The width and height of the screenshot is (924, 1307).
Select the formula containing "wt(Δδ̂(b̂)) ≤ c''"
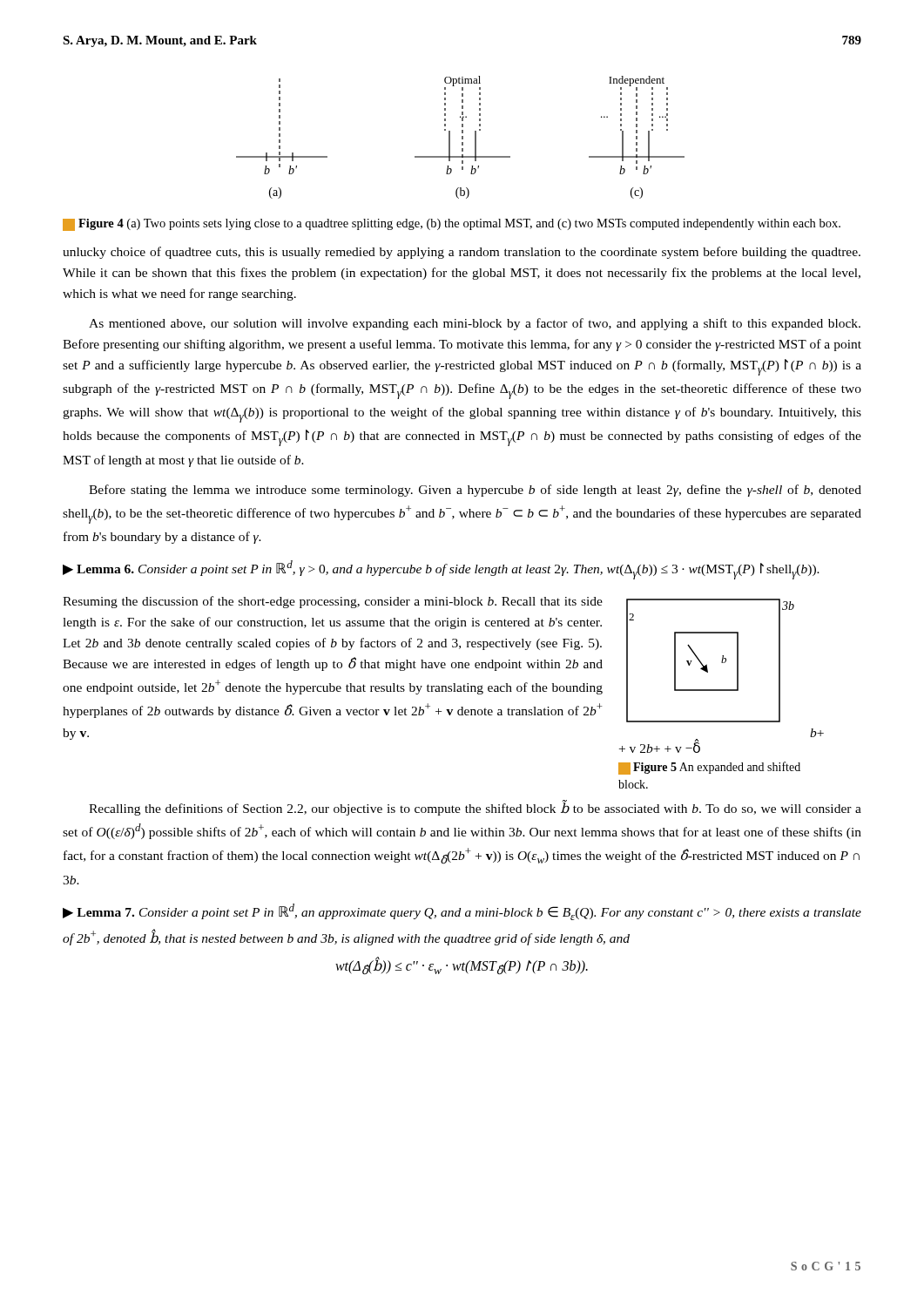[x=462, y=968]
